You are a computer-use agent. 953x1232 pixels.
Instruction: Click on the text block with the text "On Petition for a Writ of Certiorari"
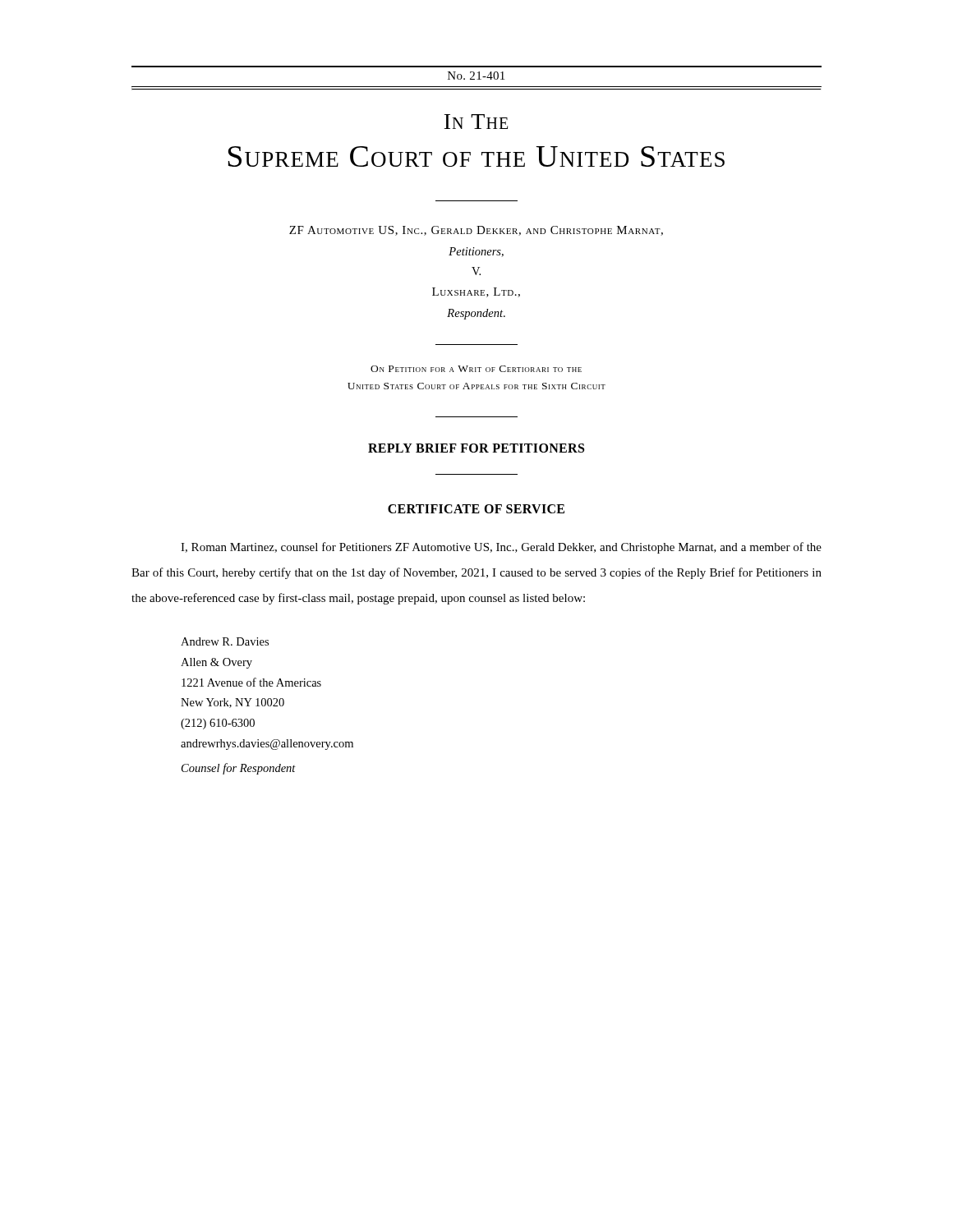(476, 377)
